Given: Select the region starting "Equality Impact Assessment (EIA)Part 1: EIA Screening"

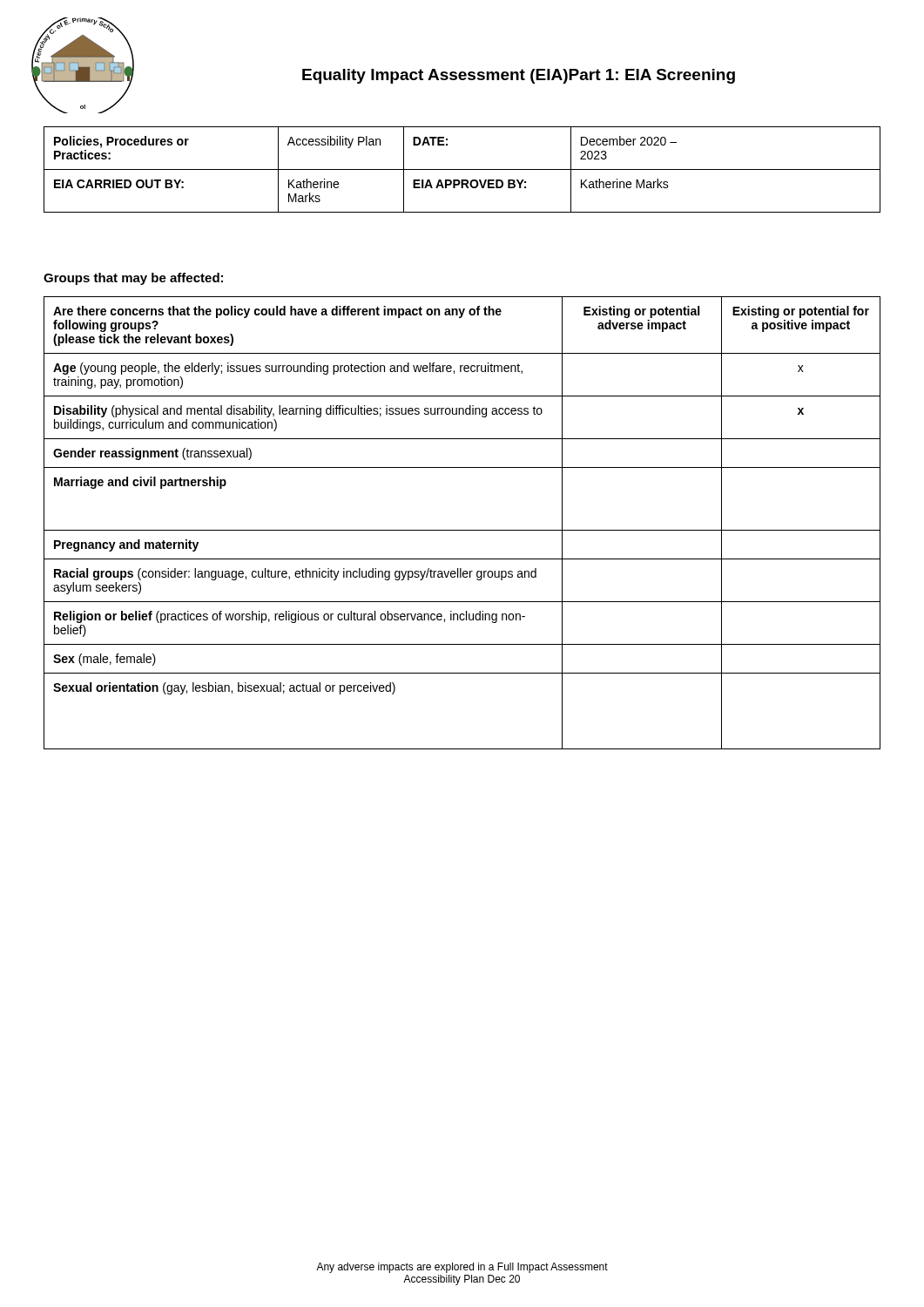Looking at the screenshot, I should tap(519, 74).
